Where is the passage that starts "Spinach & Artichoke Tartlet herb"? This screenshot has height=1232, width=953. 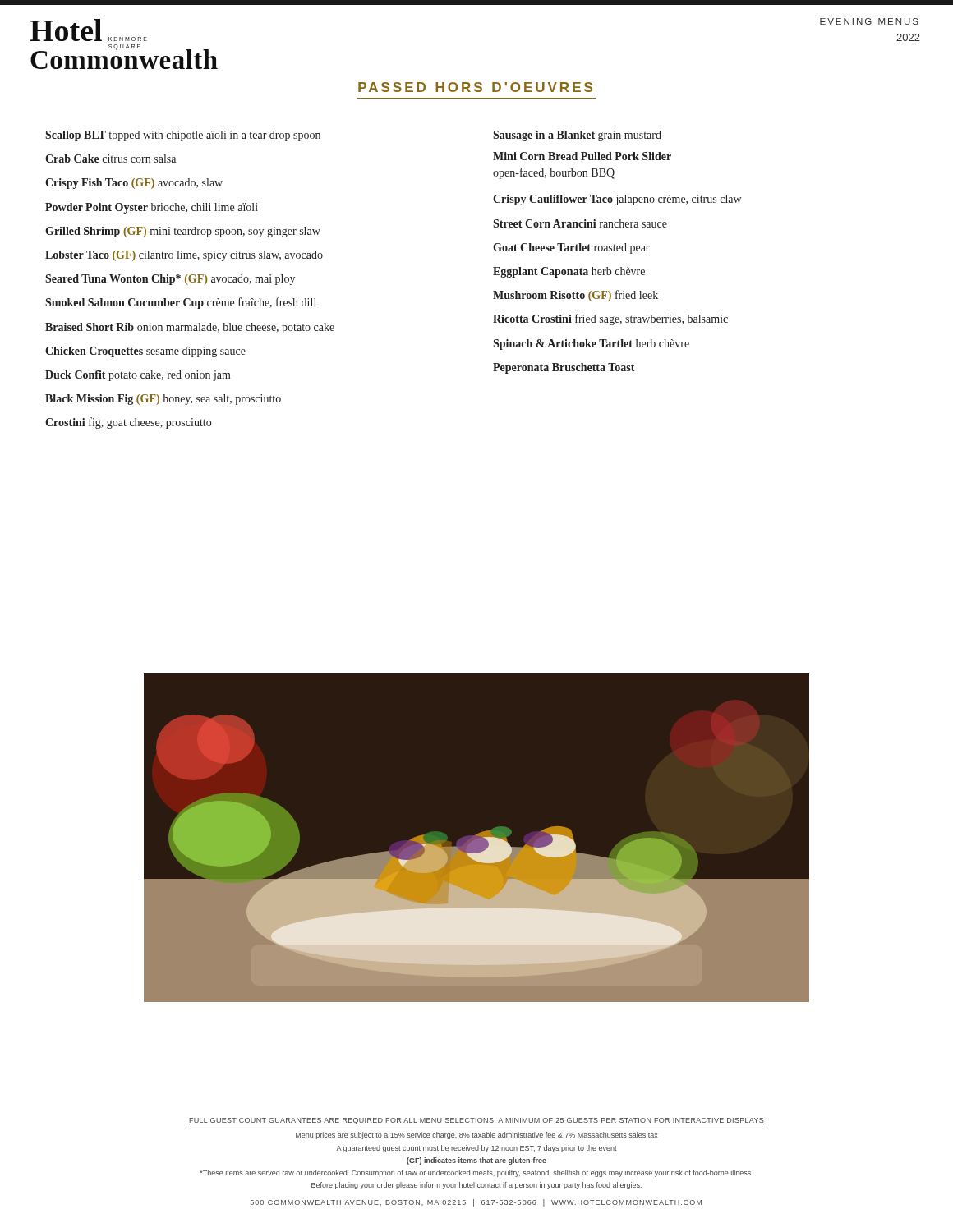(x=591, y=343)
